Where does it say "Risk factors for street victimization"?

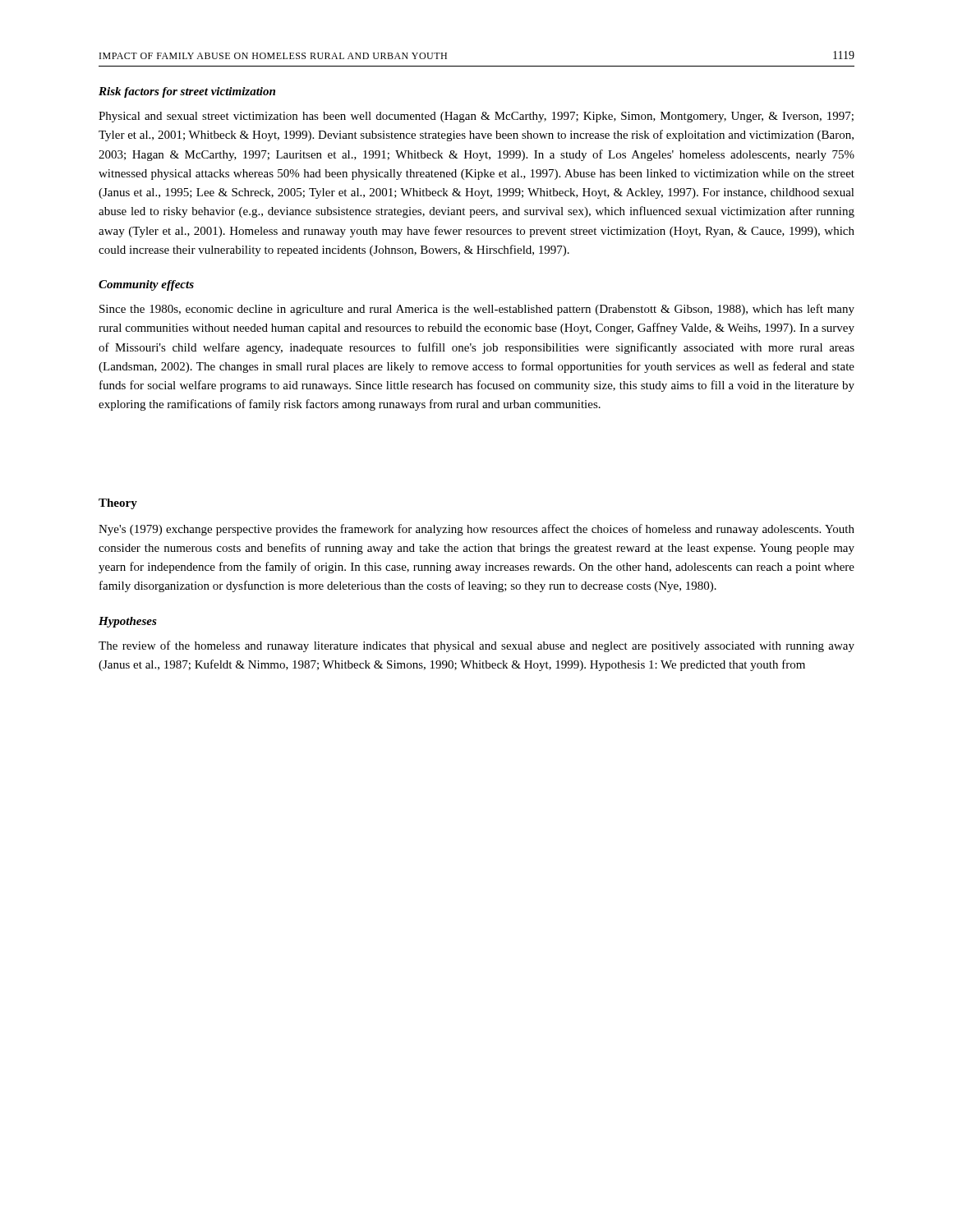coord(187,91)
